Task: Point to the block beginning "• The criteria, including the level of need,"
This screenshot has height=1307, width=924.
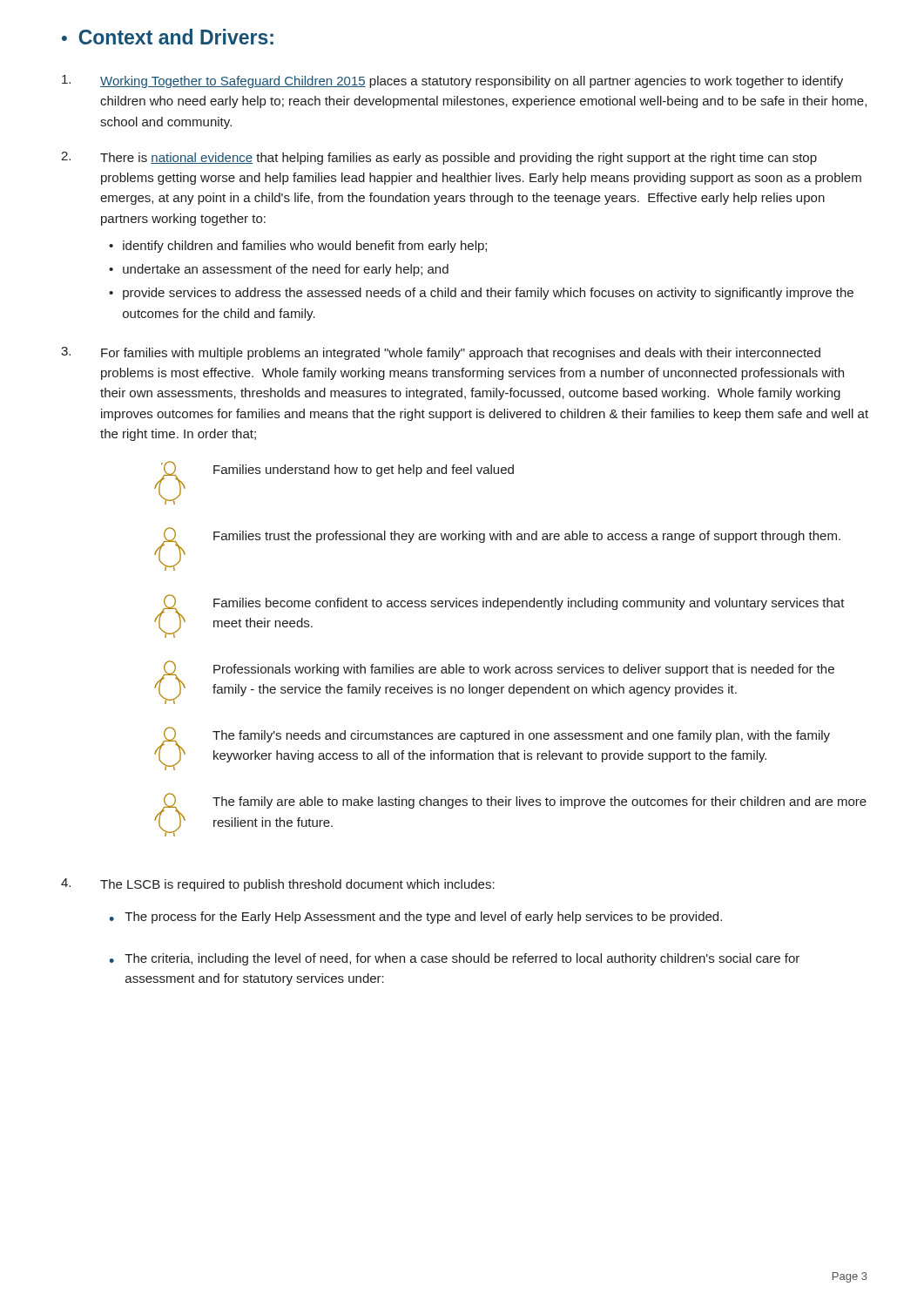Action: coord(490,968)
